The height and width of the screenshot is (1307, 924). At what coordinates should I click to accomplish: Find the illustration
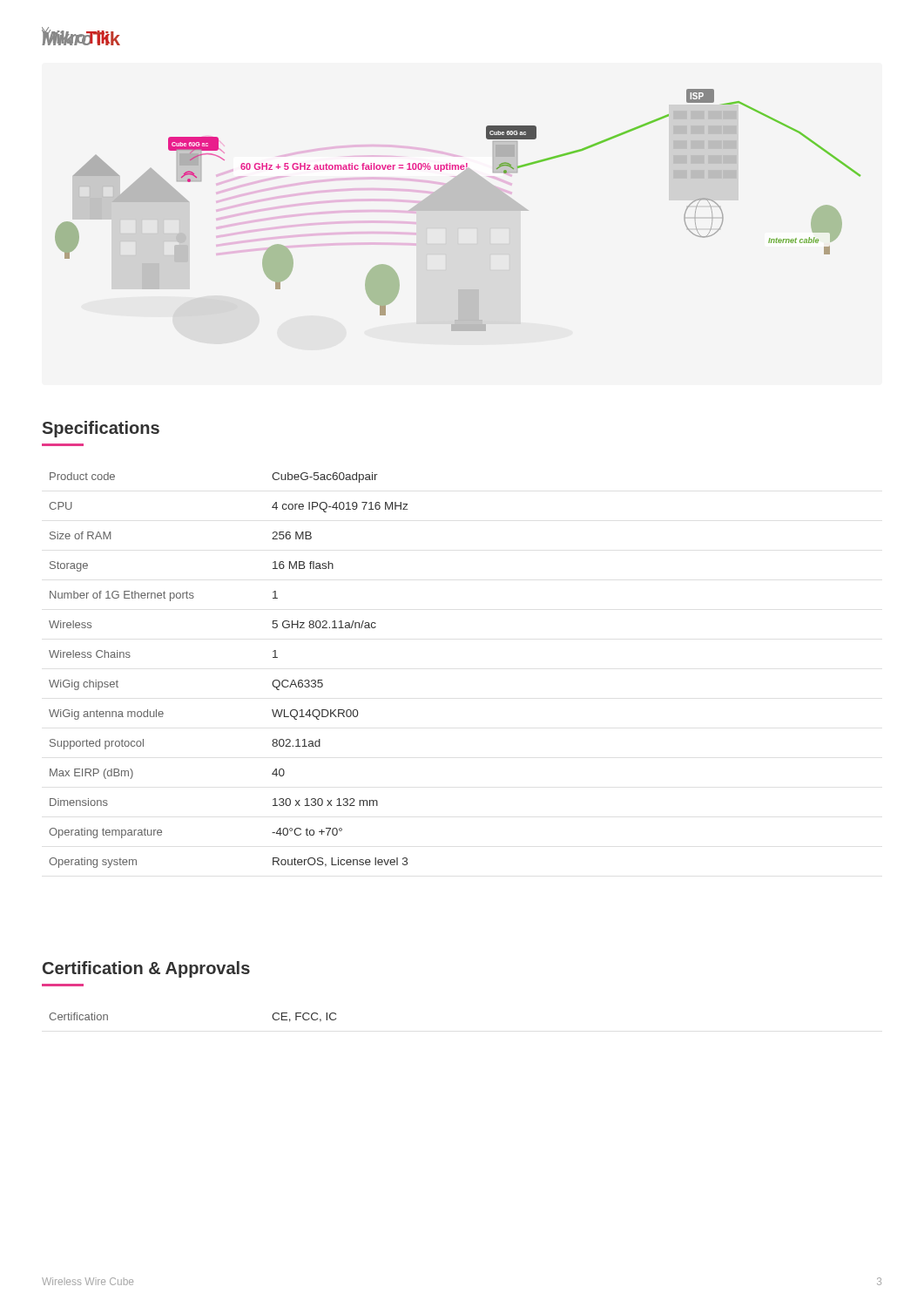[462, 224]
